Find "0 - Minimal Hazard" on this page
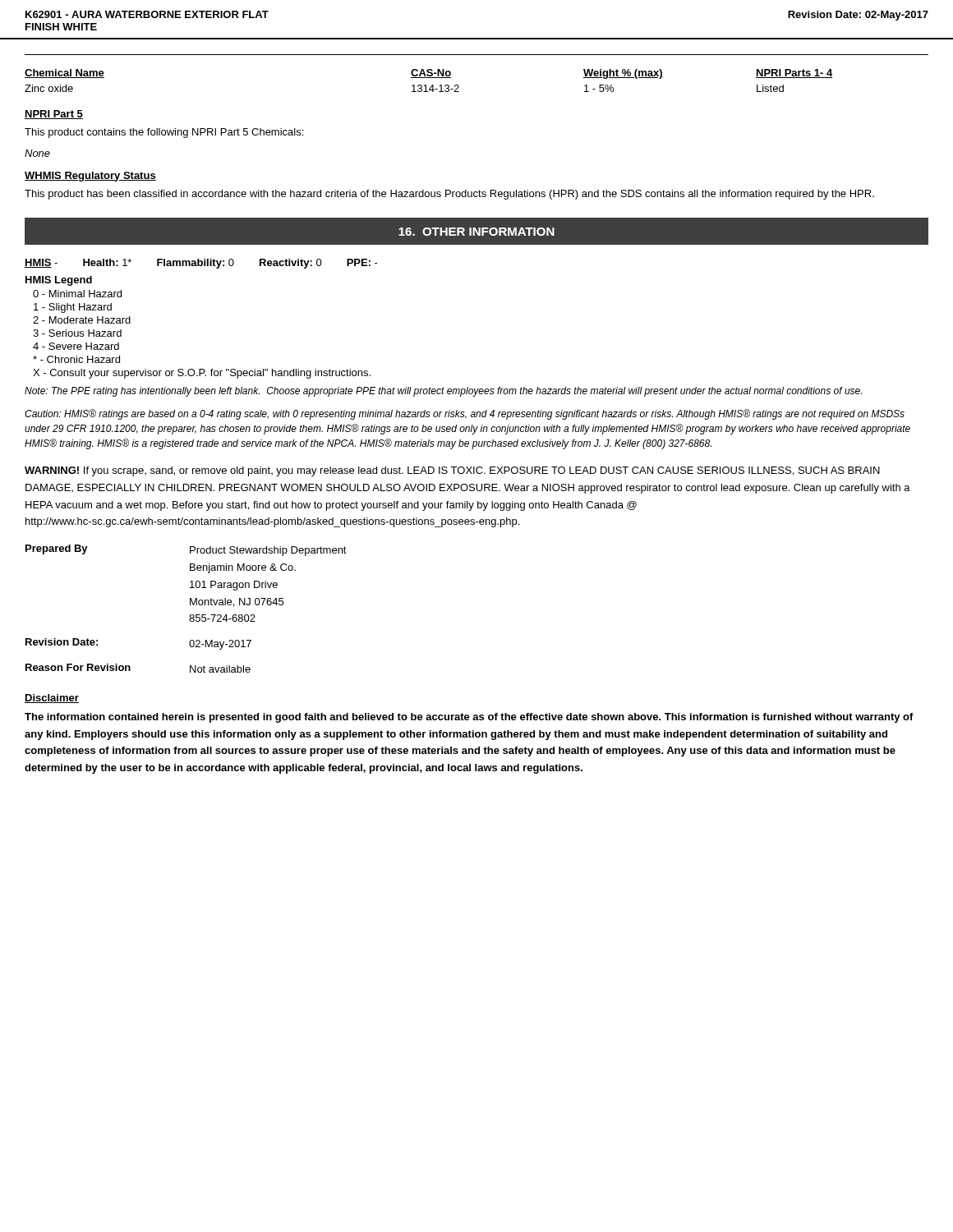The image size is (953, 1232). [78, 294]
